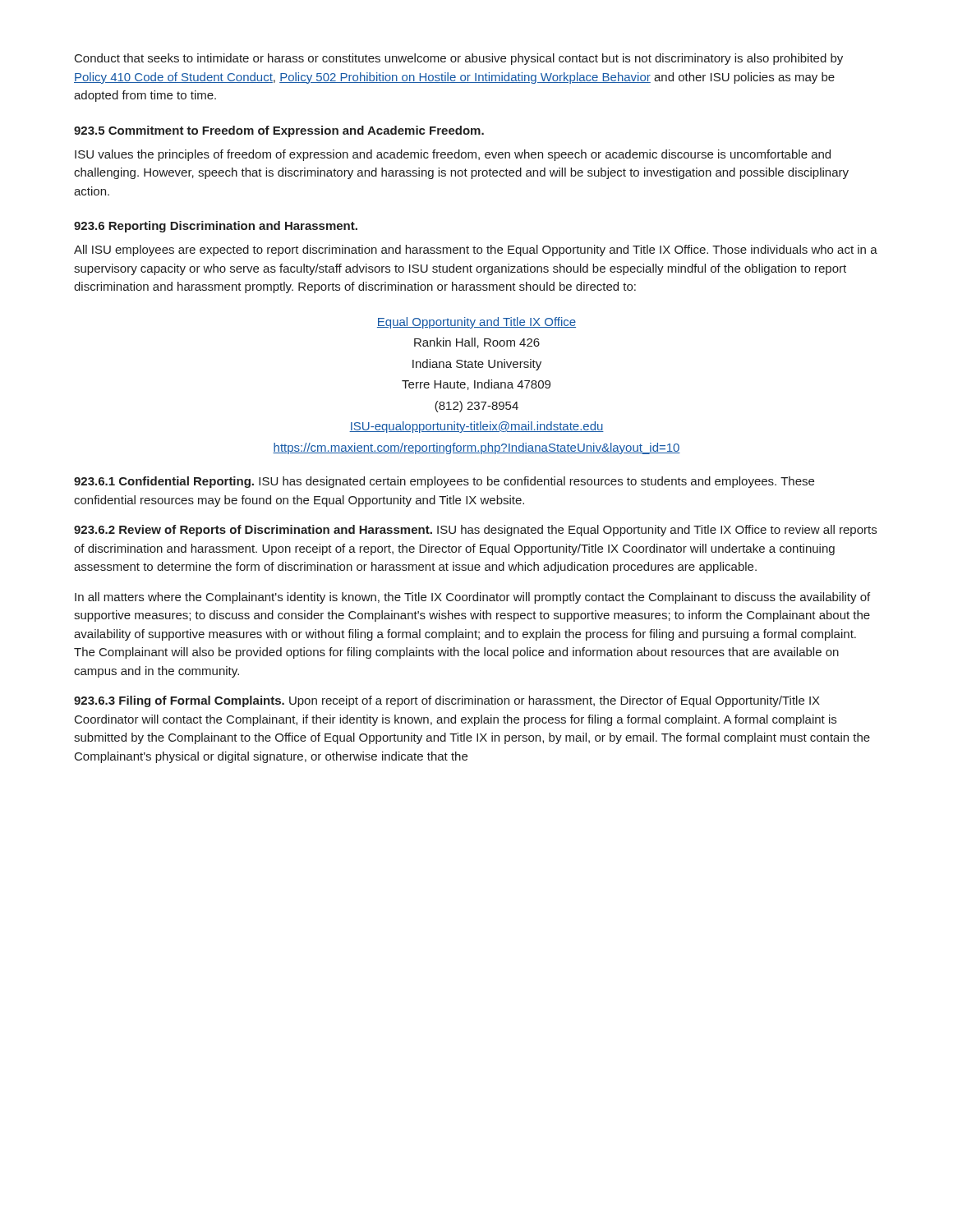Locate the text block containing "All ISU employees are expected to"
Viewport: 953px width, 1232px height.
point(475,268)
